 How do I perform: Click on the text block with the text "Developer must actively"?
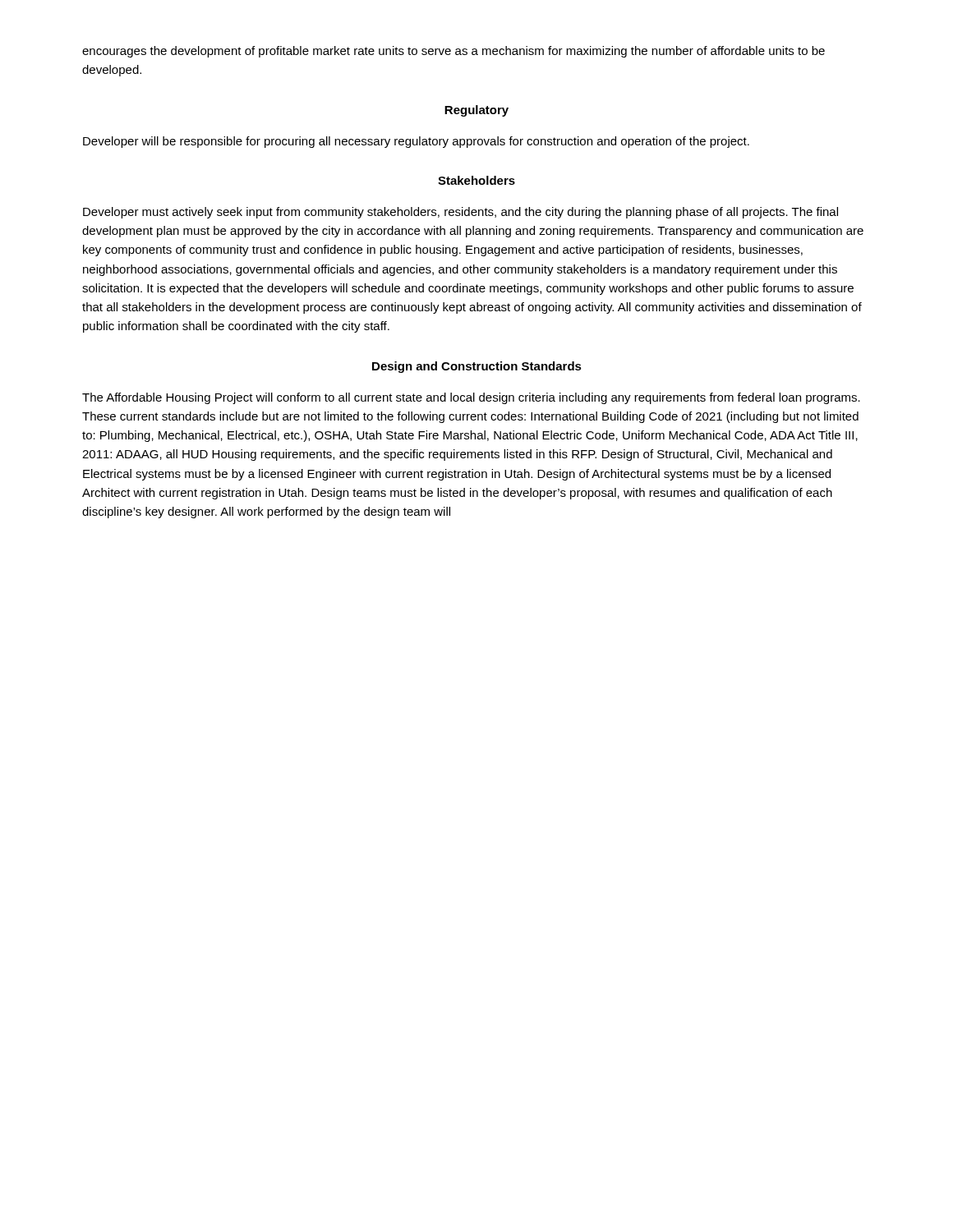pos(473,269)
